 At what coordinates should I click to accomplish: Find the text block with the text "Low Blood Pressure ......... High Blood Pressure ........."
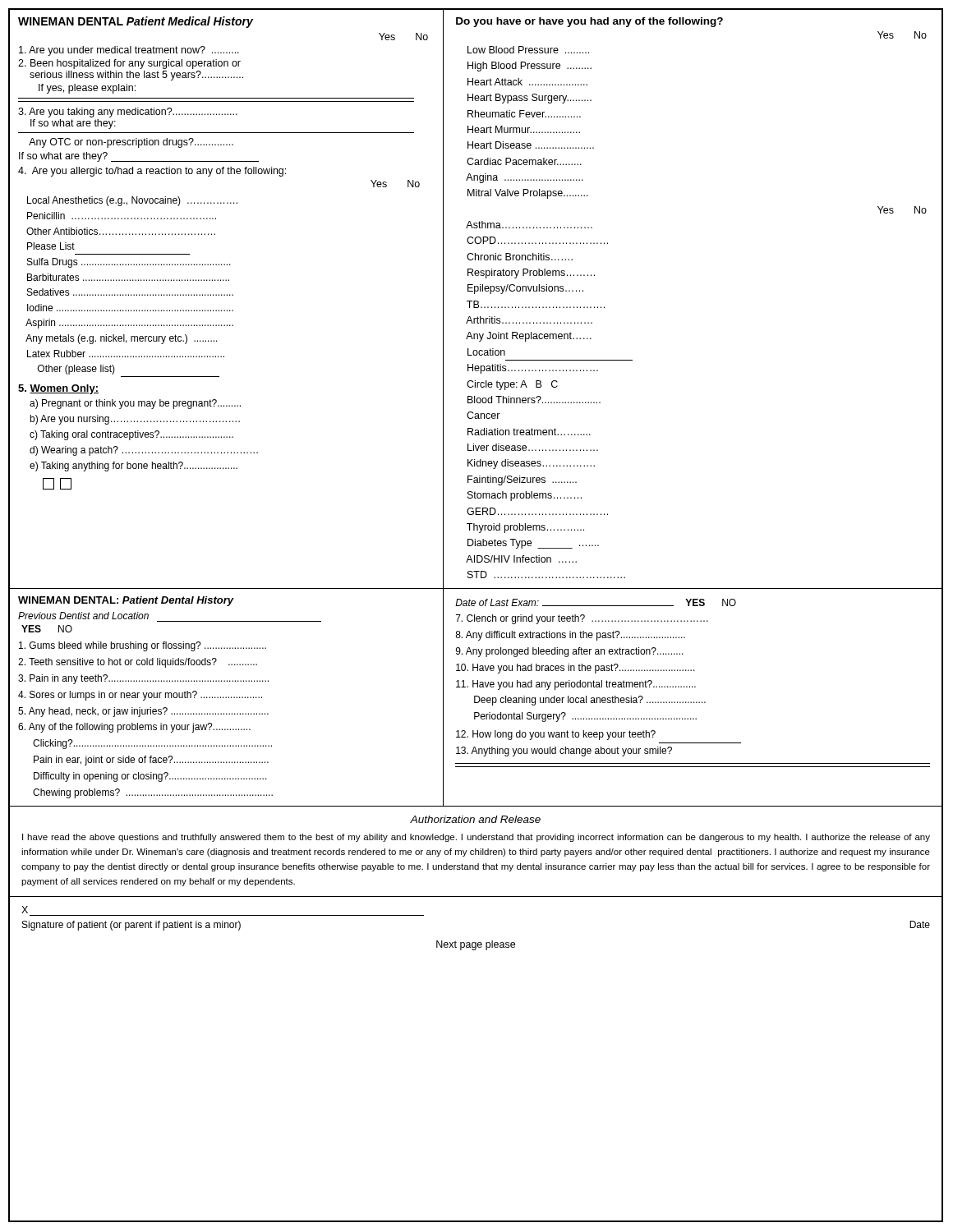[528, 50]
